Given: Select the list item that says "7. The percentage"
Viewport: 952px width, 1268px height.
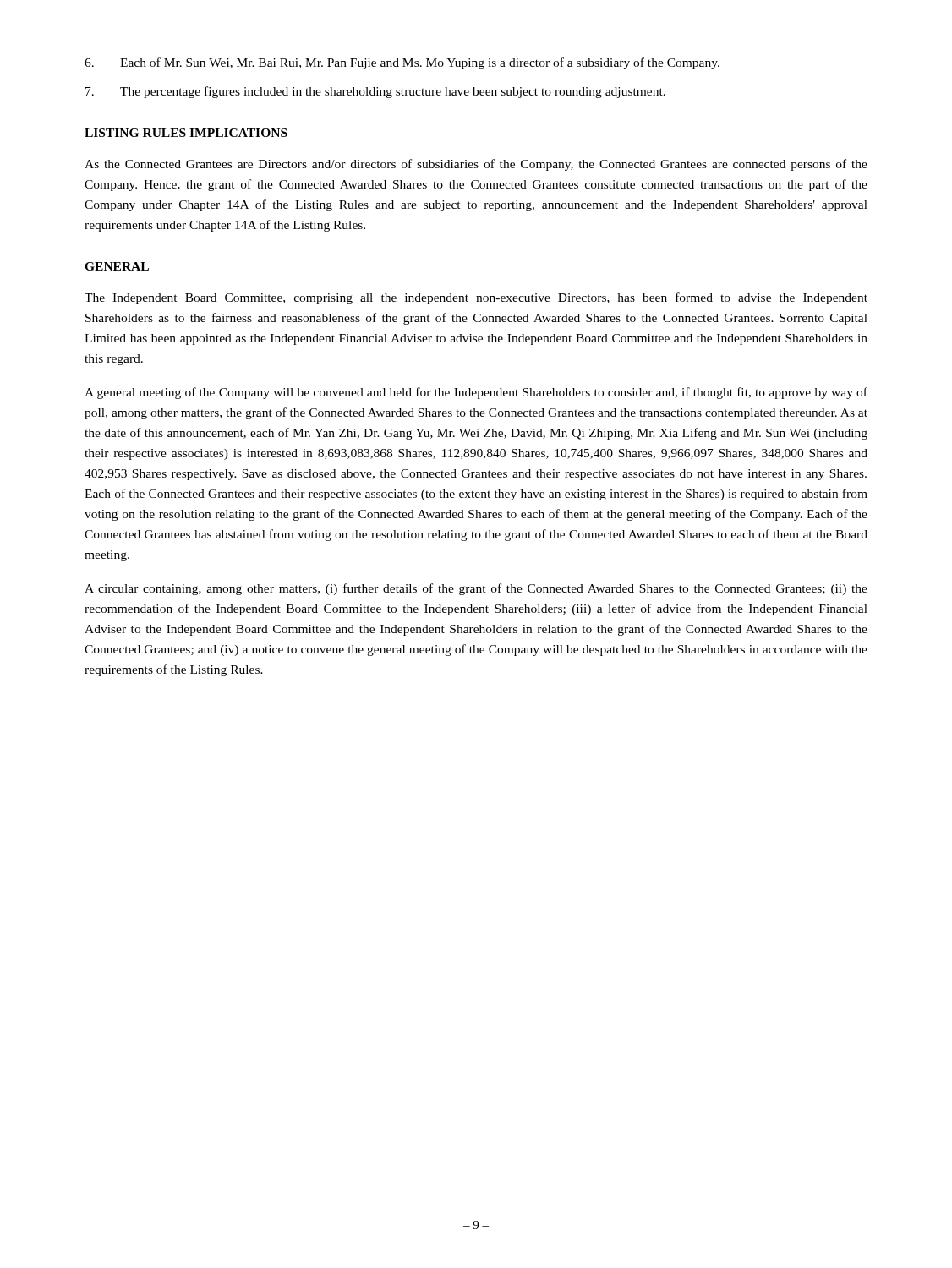Looking at the screenshot, I should 476,91.
